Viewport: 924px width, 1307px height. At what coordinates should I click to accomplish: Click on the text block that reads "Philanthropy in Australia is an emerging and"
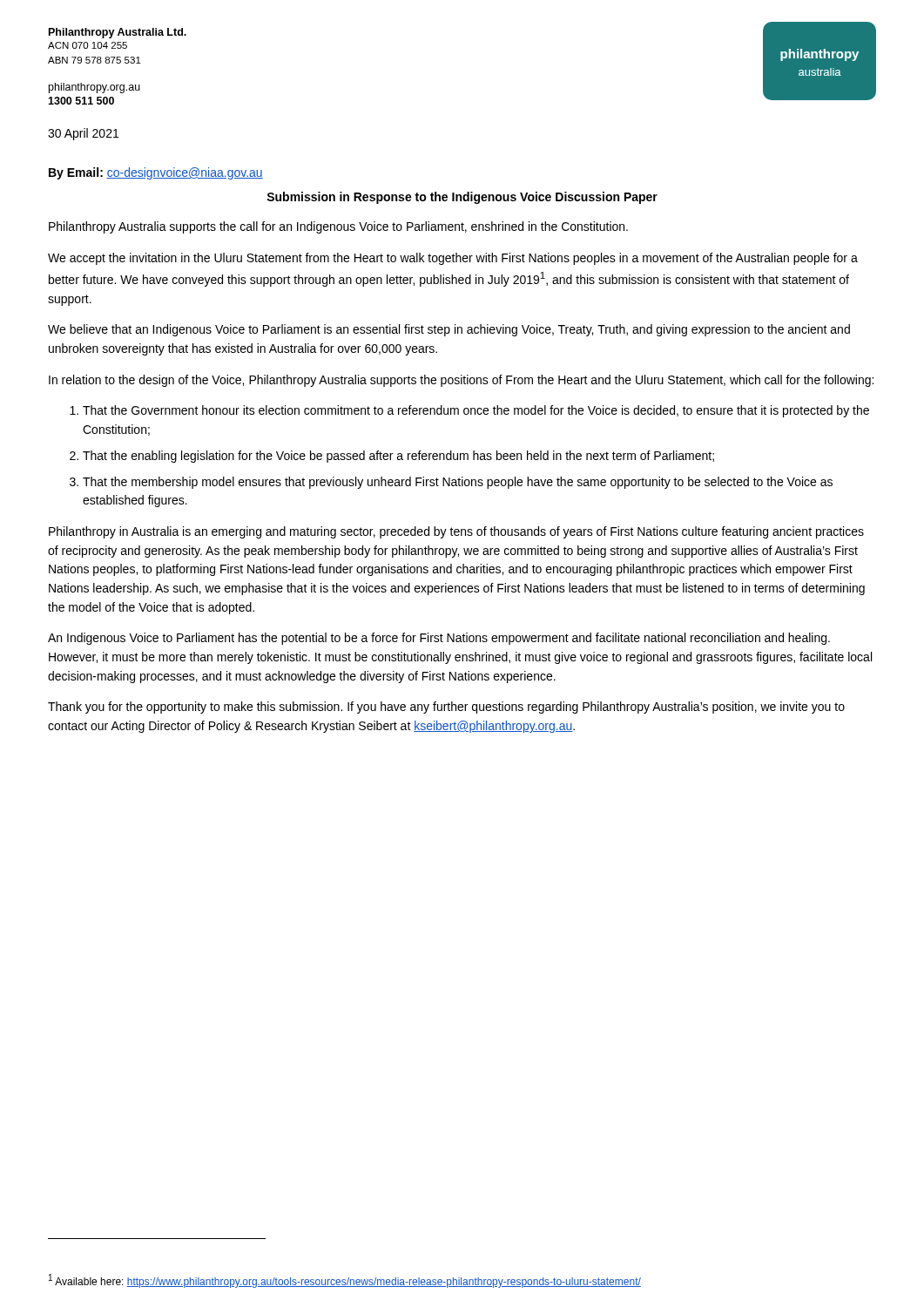click(x=457, y=569)
